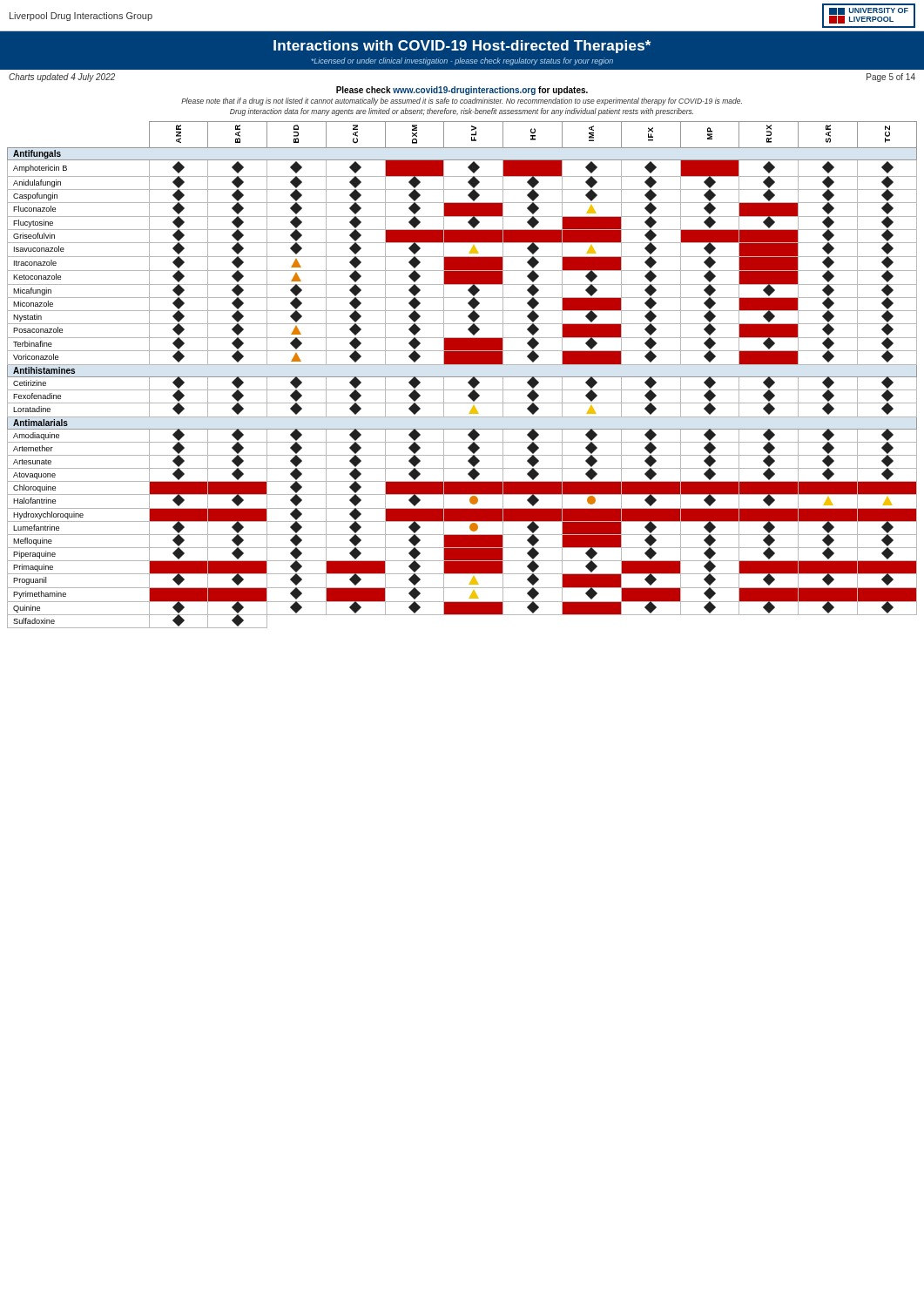Find the table that mentions "Amphotericin B"
The width and height of the screenshot is (924, 1307).
[462, 374]
